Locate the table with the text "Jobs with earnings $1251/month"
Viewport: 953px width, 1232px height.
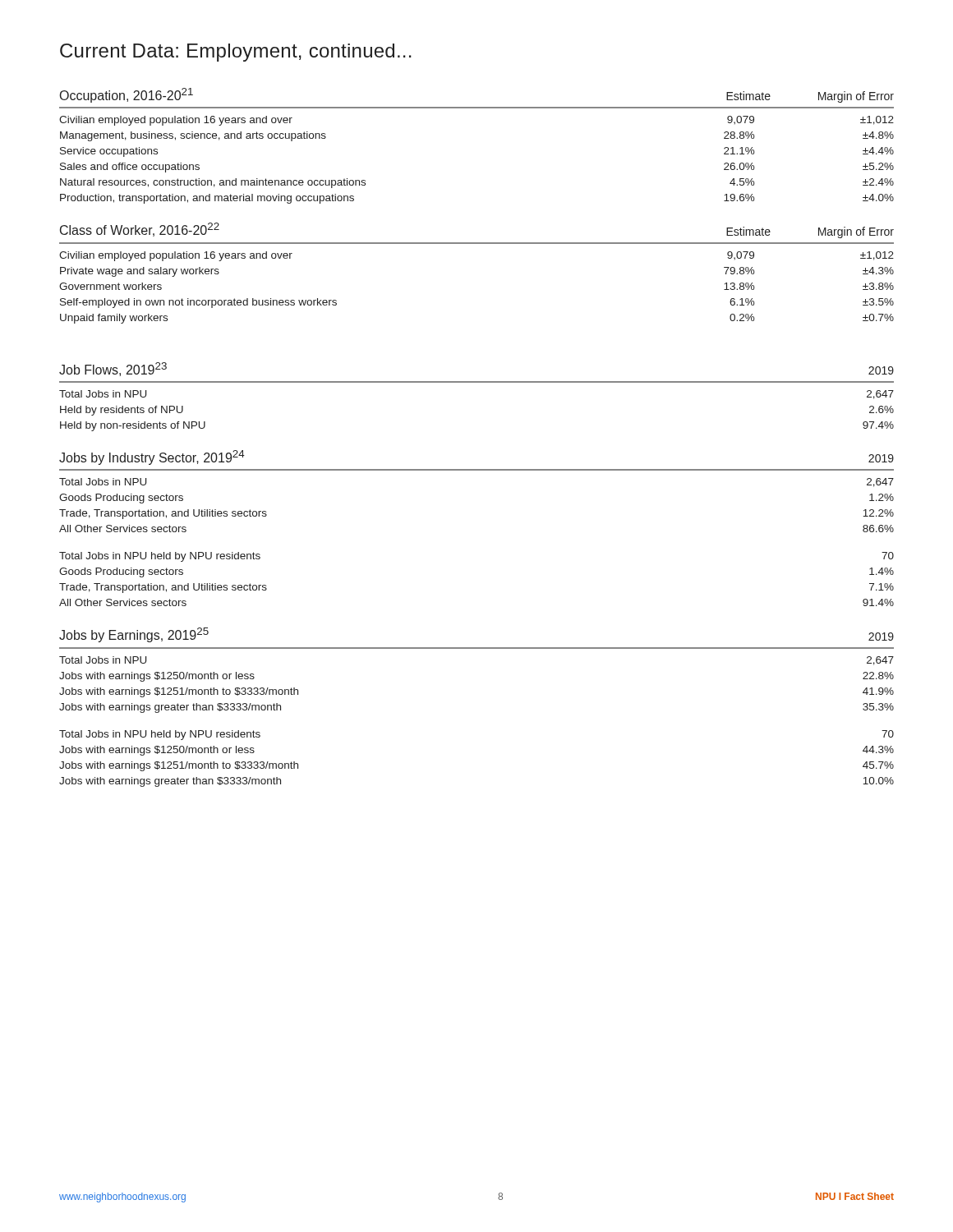(476, 707)
